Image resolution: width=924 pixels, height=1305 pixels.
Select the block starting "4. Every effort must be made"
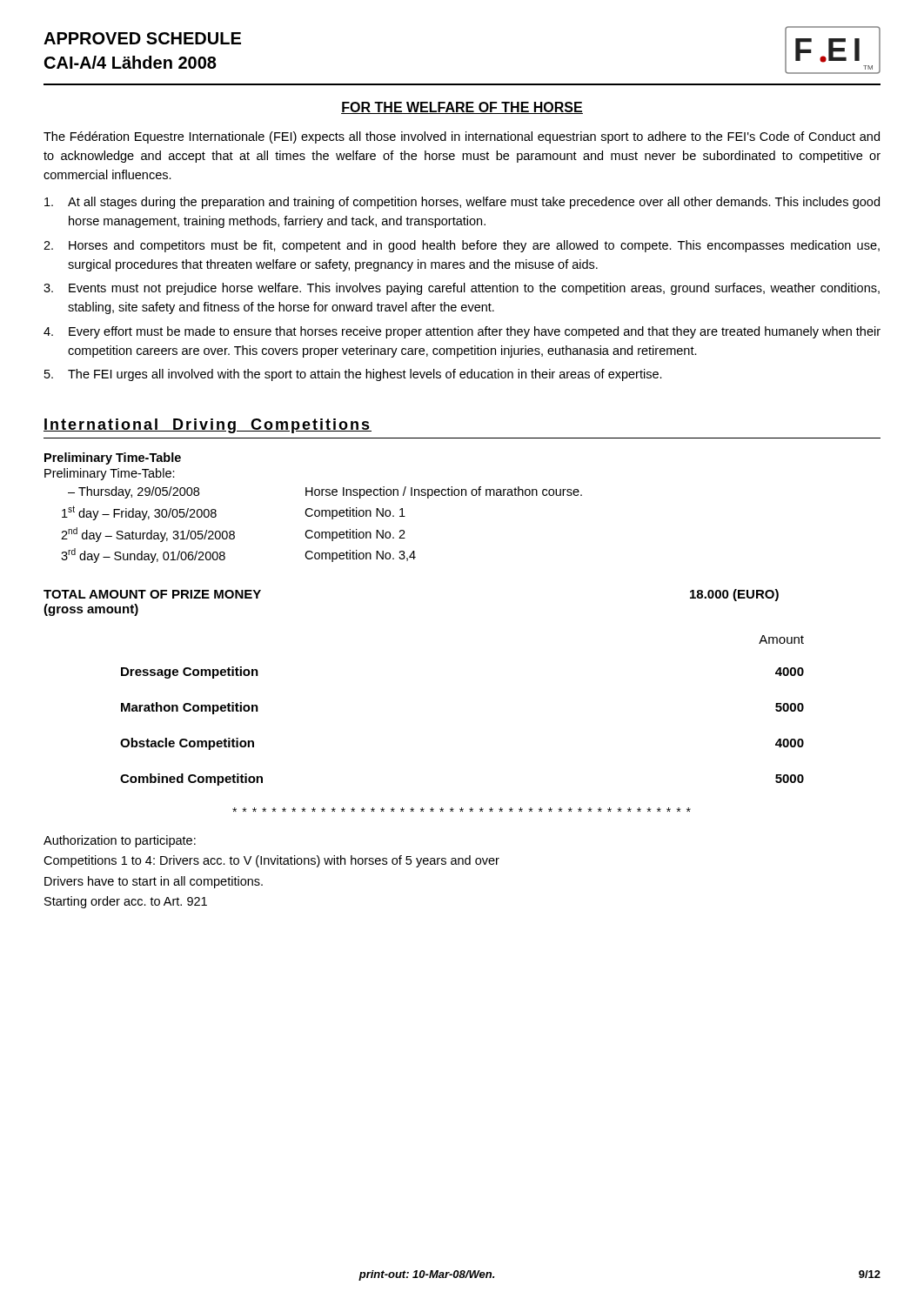[x=462, y=342]
